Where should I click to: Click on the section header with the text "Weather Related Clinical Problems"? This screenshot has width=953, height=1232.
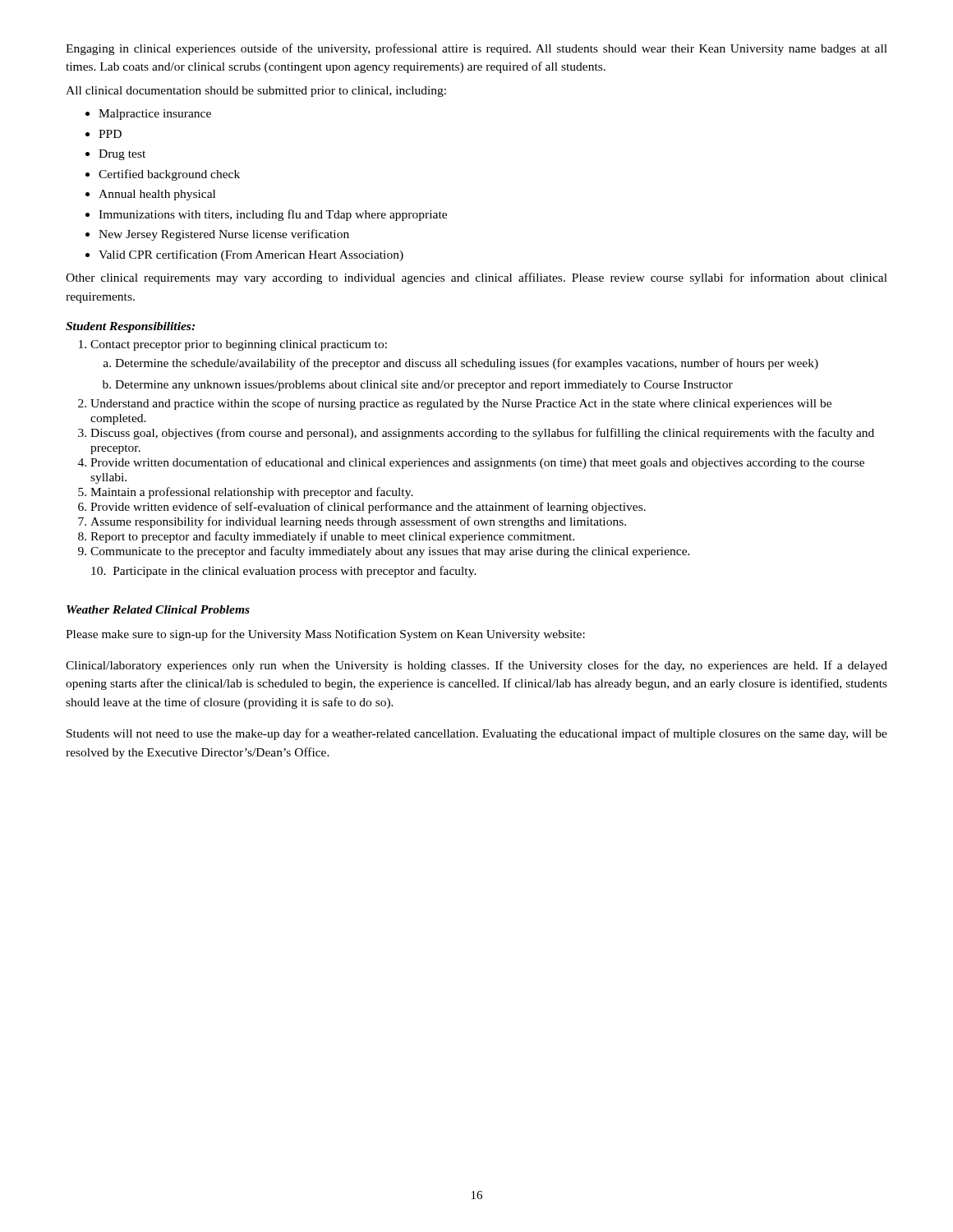click(x=158, y=609)
